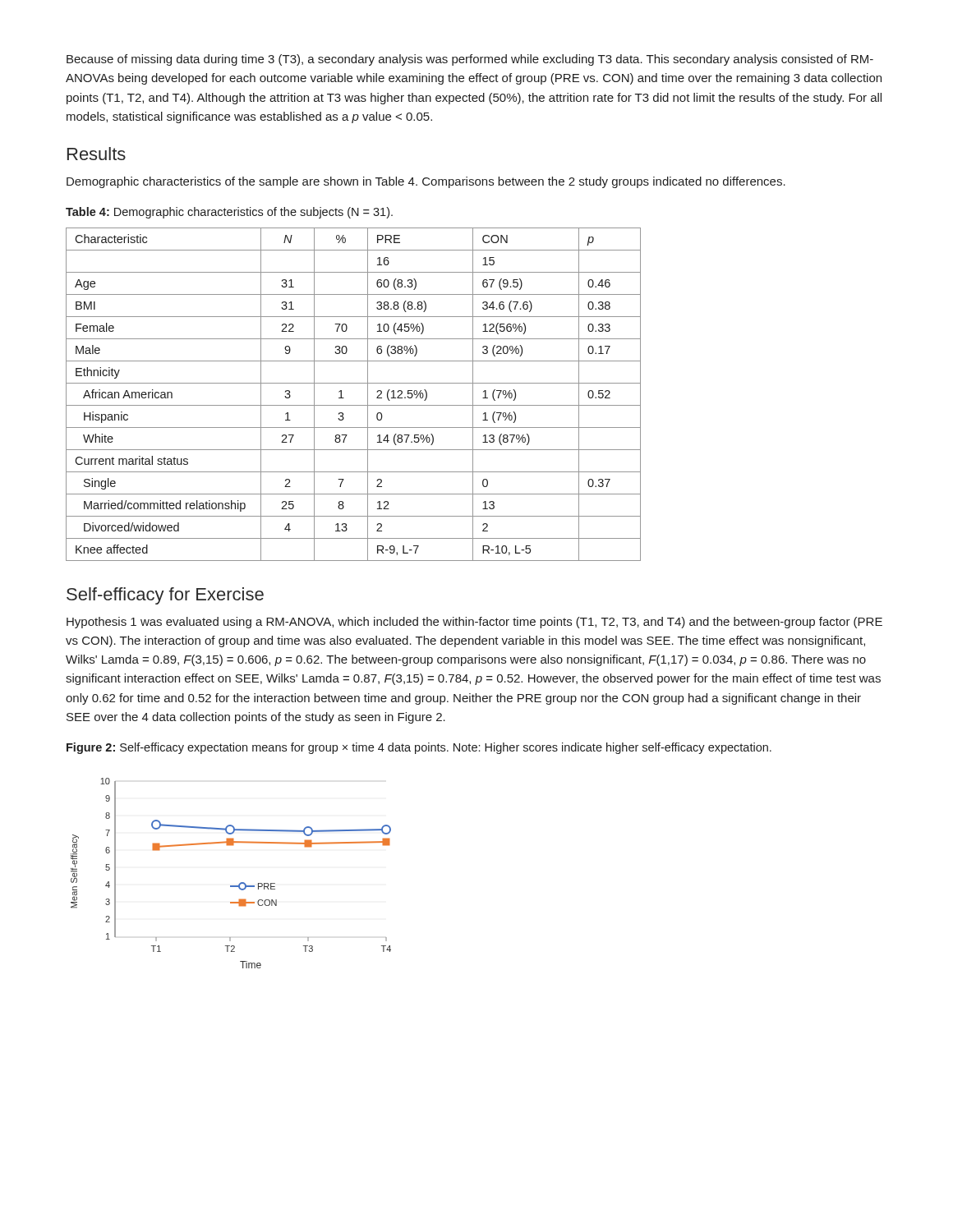Viewport: 953px width, 1232px height.
Task: Find the text block containing "Hypothesis 1 was evaluated using"
Action: pos(474,669)
